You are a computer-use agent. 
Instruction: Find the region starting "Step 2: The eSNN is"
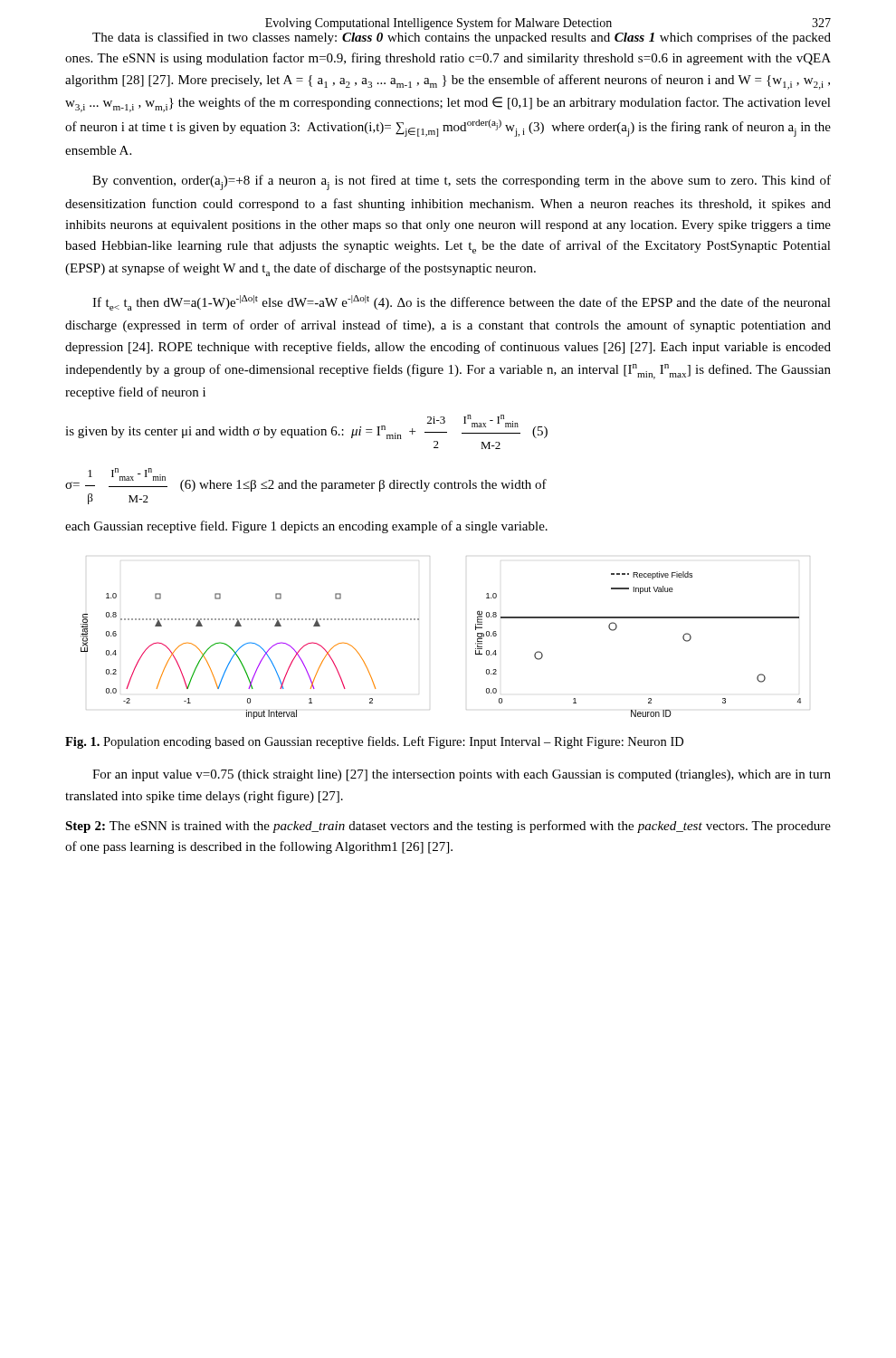[x=448, y=837]
